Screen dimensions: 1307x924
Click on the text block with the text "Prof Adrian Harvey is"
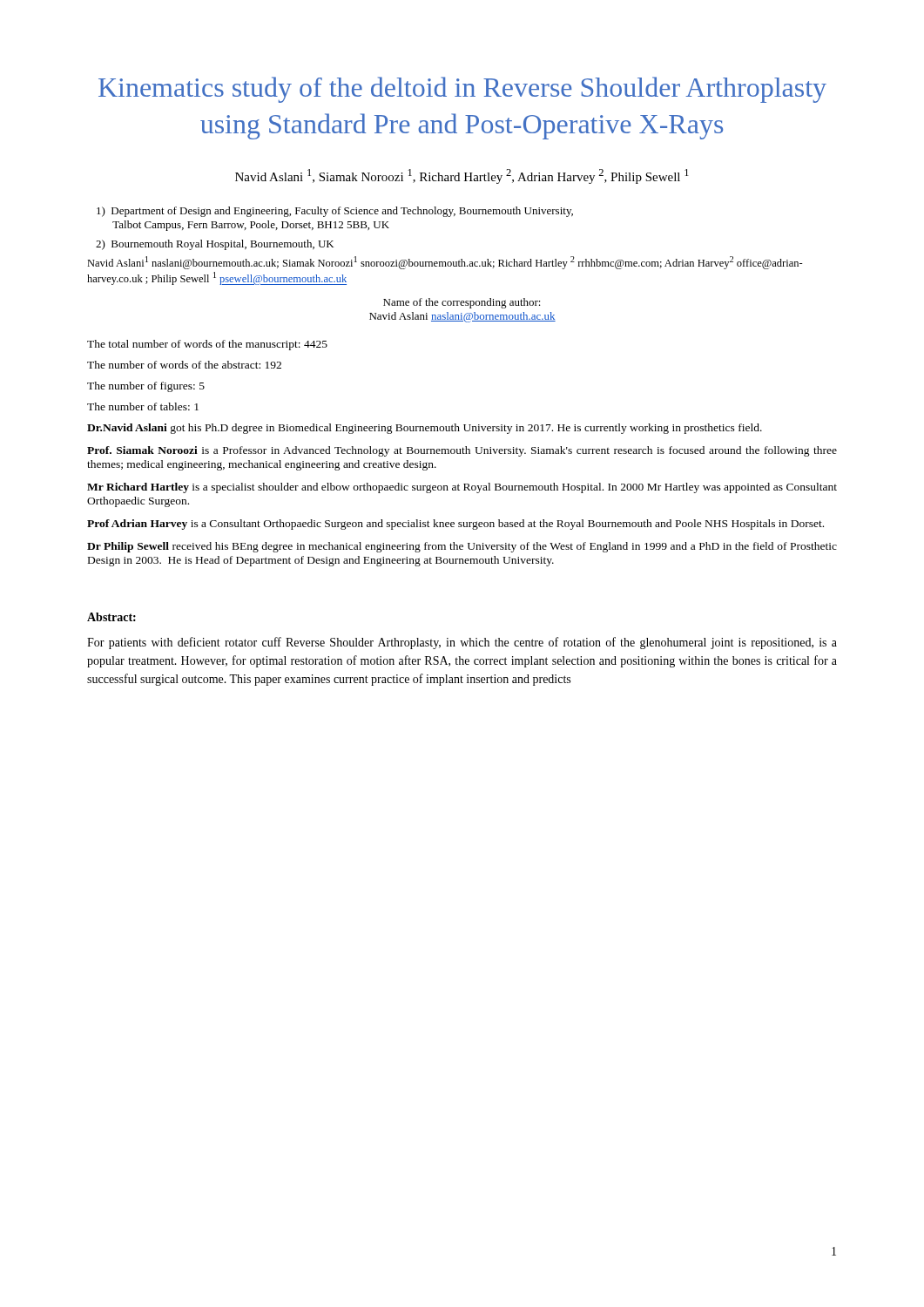pyautogui.click(x=456, y=523)
